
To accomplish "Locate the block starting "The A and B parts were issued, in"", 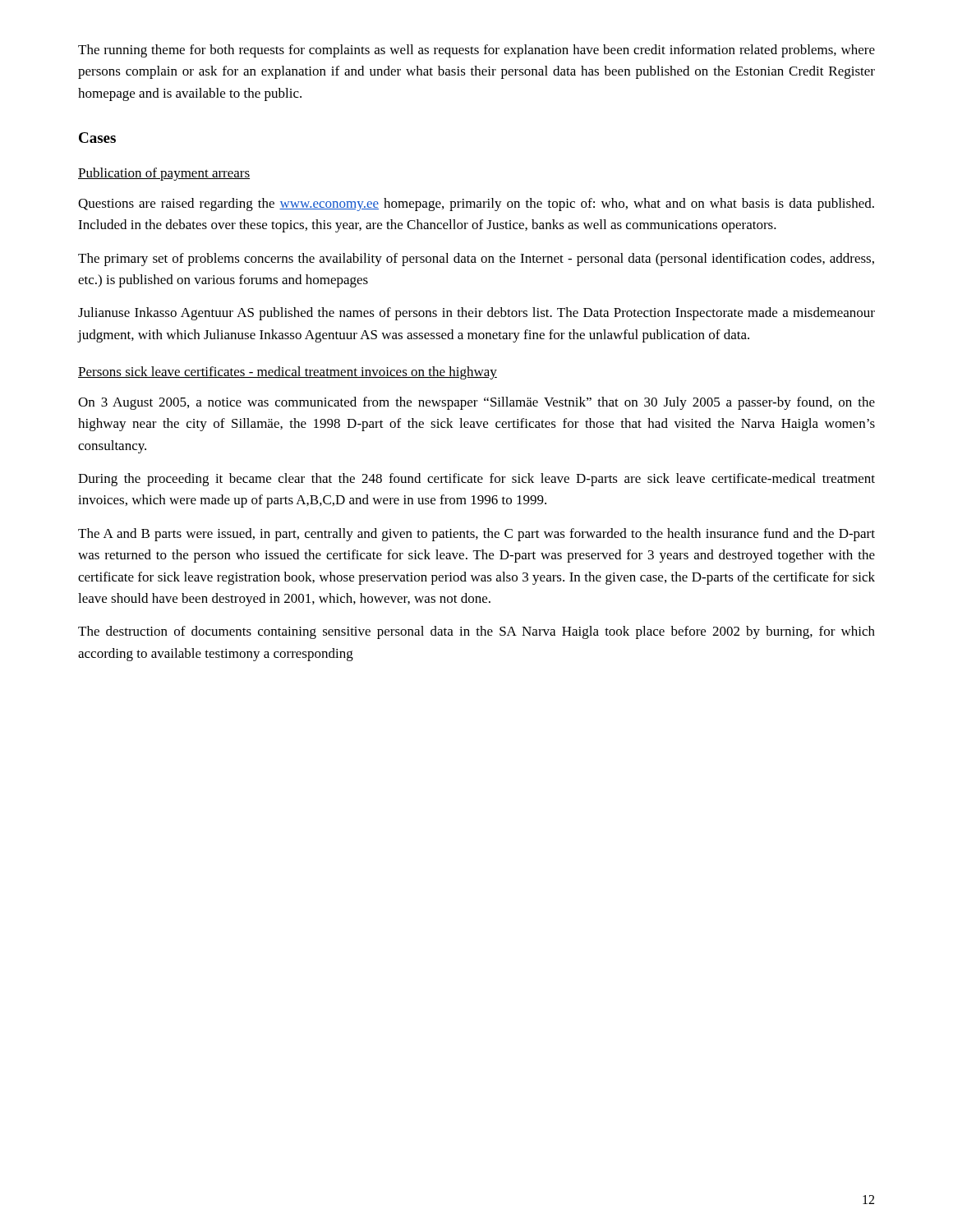I will click(x=476, y=566).
